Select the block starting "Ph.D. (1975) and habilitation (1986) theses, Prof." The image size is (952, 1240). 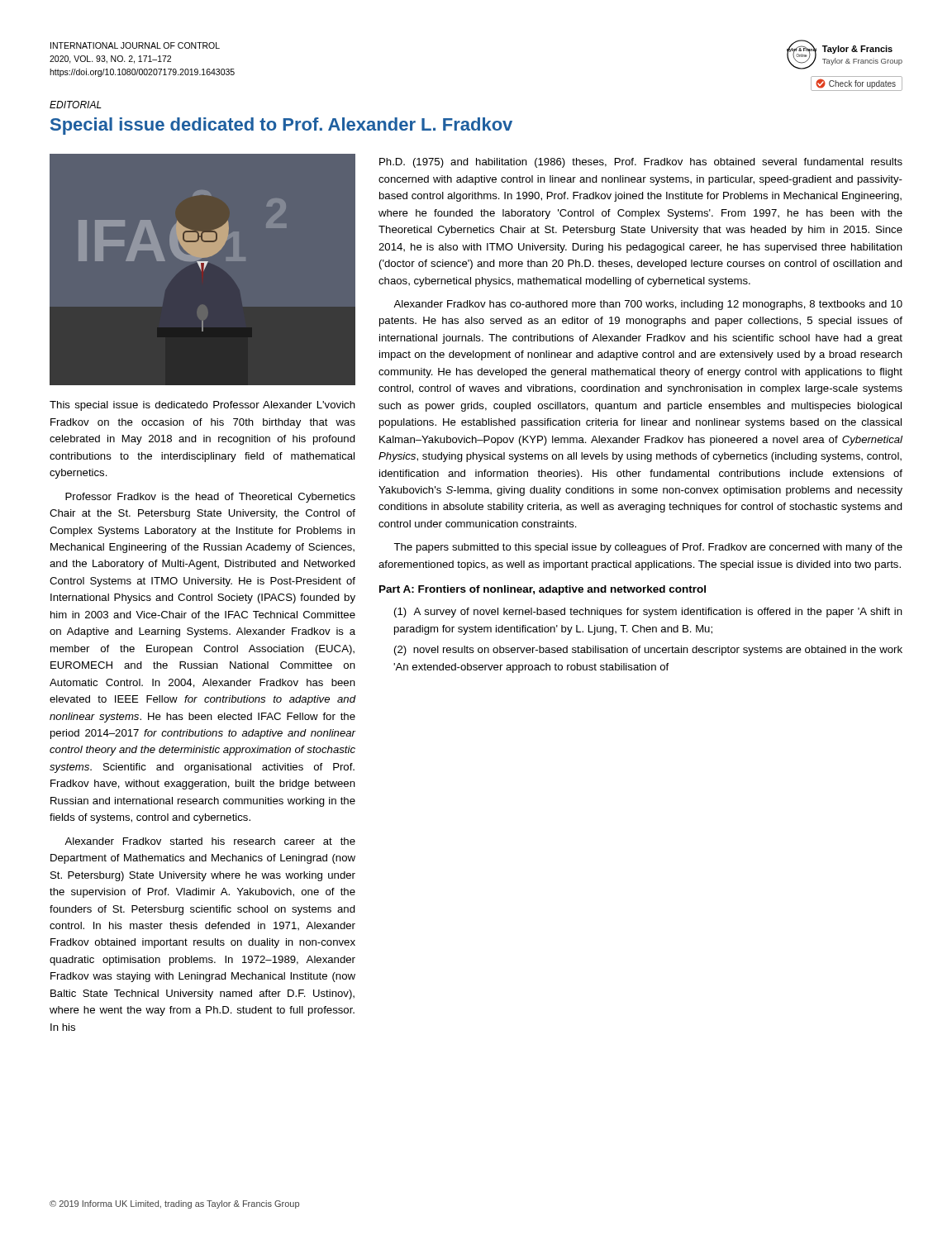coord(640,415)
